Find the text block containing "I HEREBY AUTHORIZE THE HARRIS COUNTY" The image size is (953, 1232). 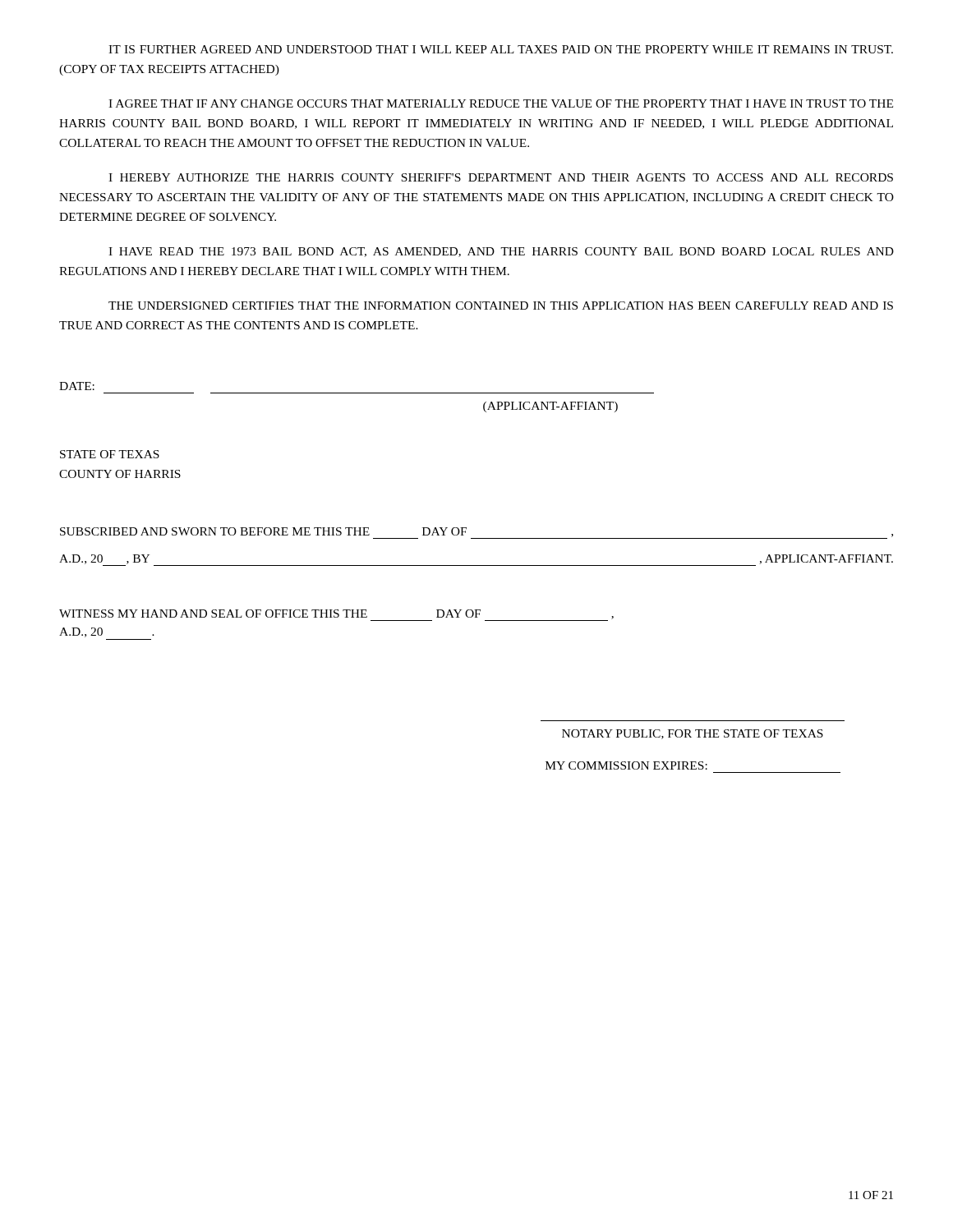(476, 197)
